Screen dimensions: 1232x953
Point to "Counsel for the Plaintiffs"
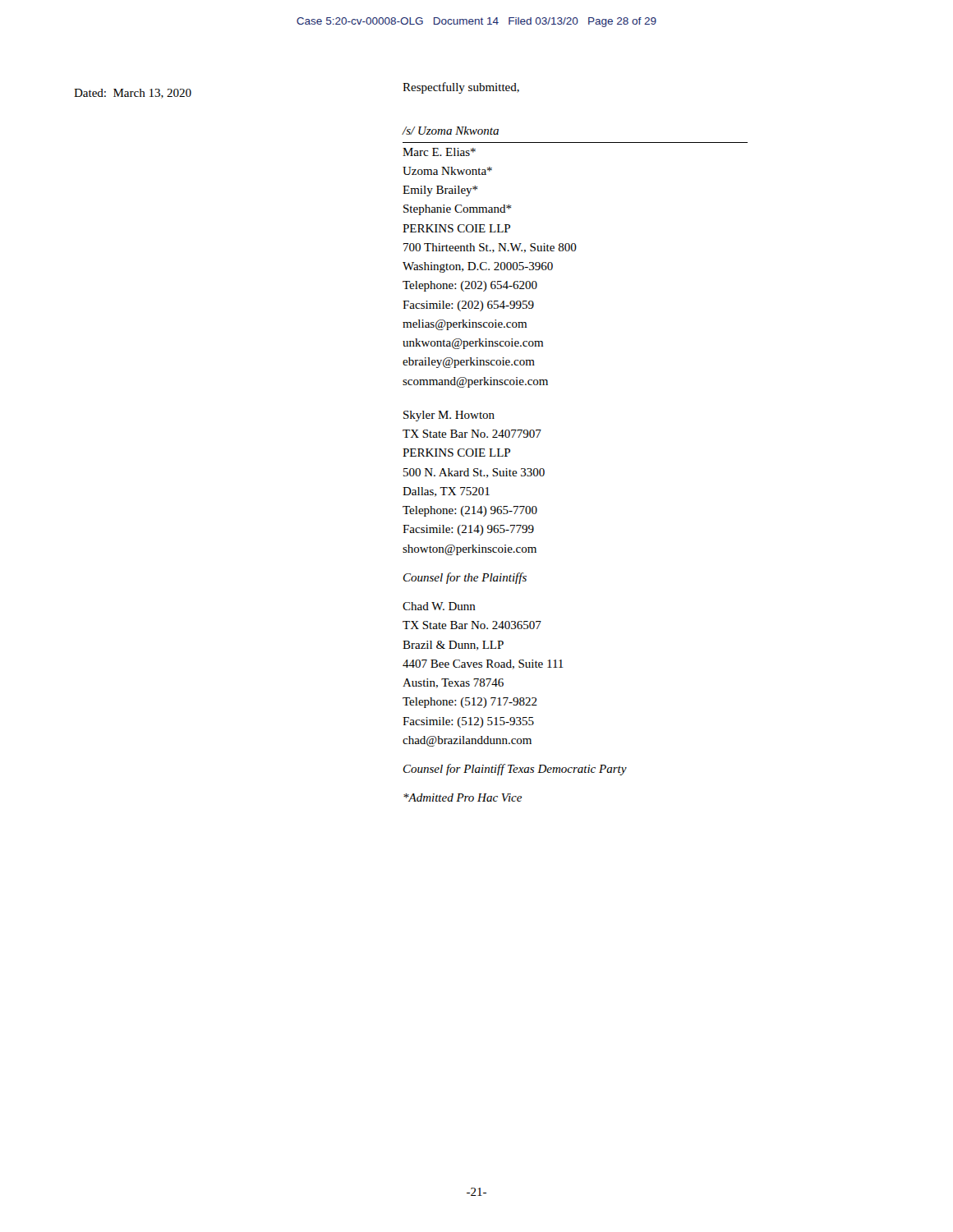465,577
